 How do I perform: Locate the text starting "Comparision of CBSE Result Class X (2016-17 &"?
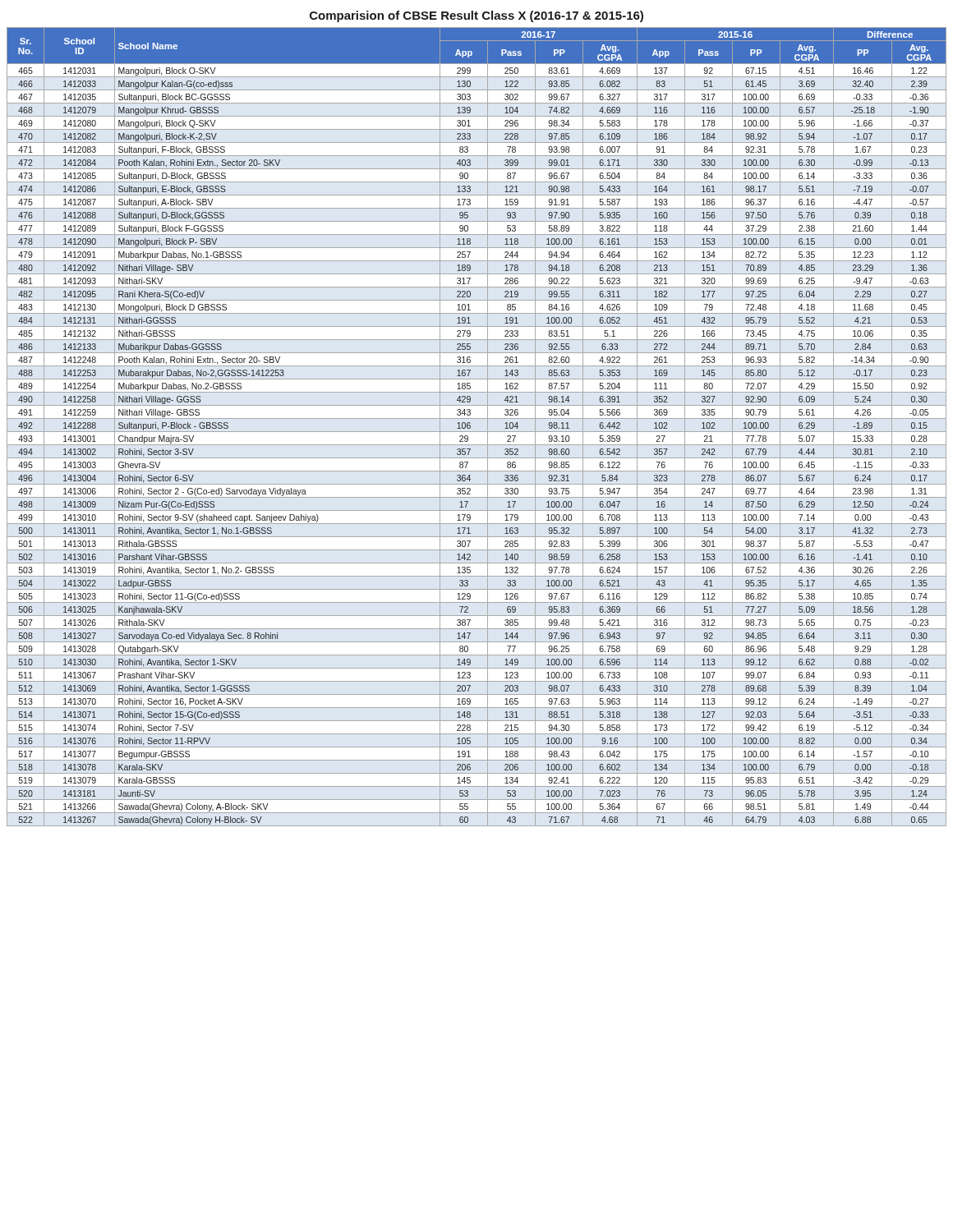pos(476,15)
